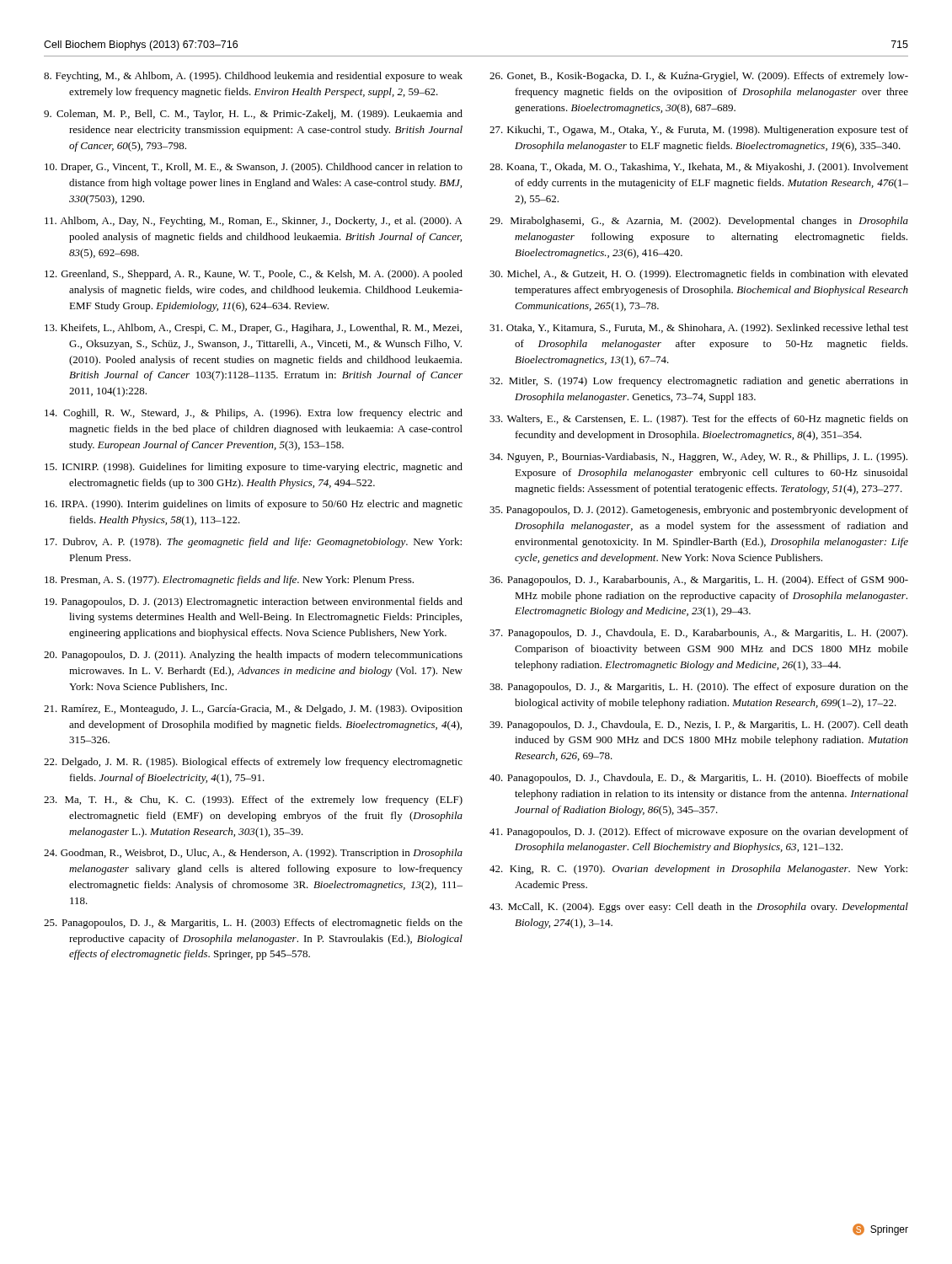The height and width of the screenshot is (1264, 952).
Task: Locate the block of text that opens with "30. Michel, A., & Gutzeit,"
Action: click(x=699, y=290)
